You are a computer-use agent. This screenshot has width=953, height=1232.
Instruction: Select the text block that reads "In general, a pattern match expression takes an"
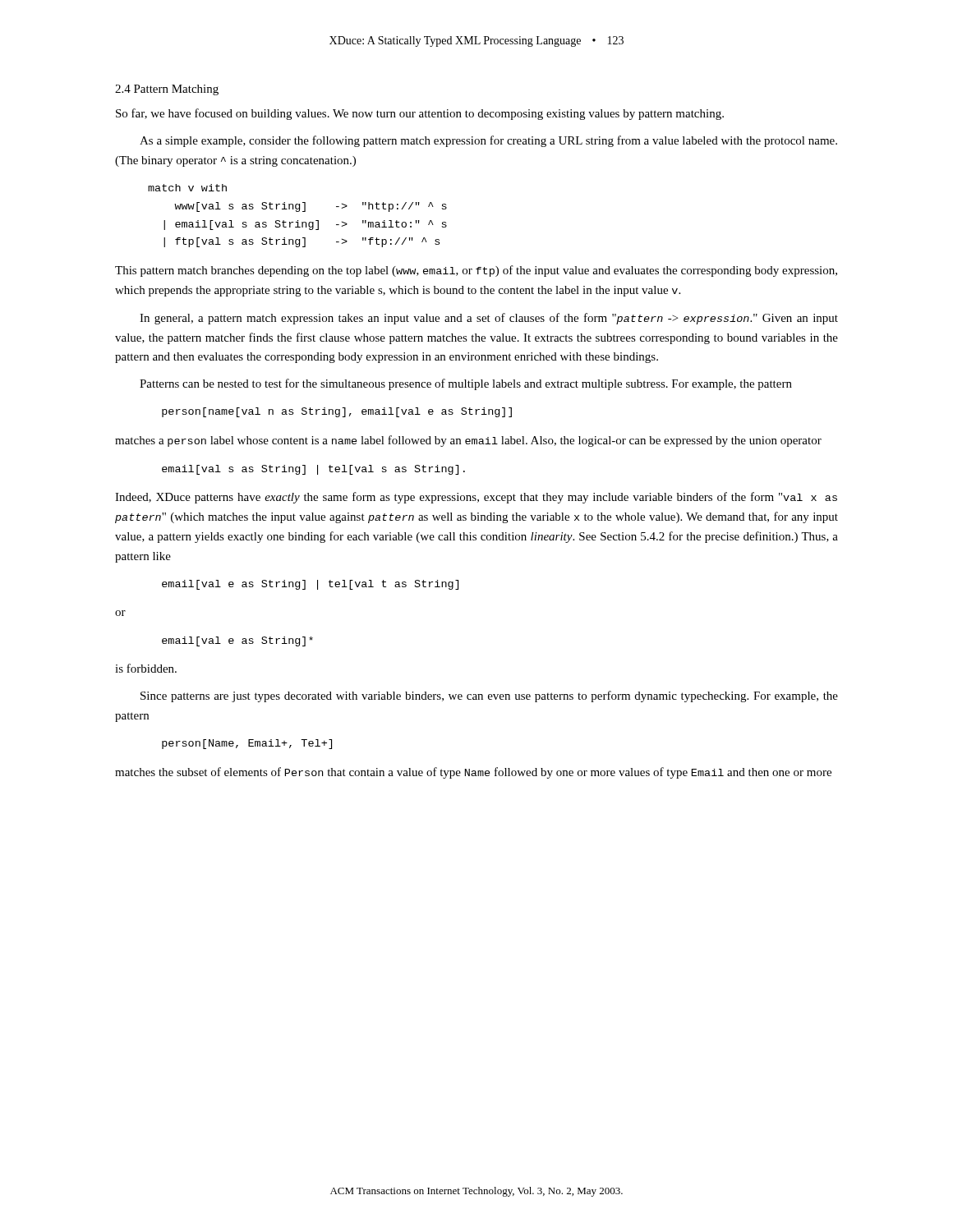(476, 337)
